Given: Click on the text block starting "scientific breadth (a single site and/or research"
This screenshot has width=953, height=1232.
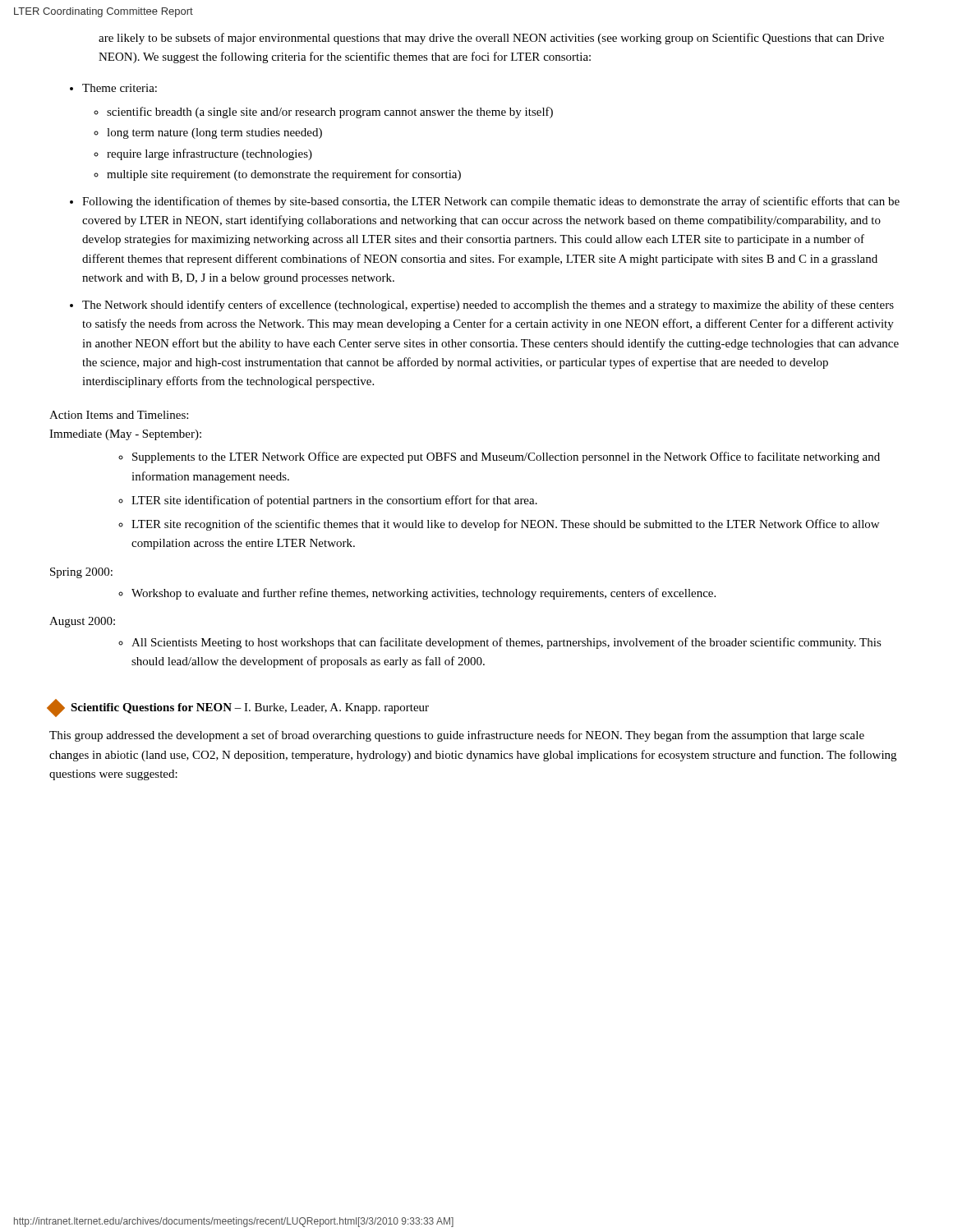Looking at the screenshot, I should (330, 111).
